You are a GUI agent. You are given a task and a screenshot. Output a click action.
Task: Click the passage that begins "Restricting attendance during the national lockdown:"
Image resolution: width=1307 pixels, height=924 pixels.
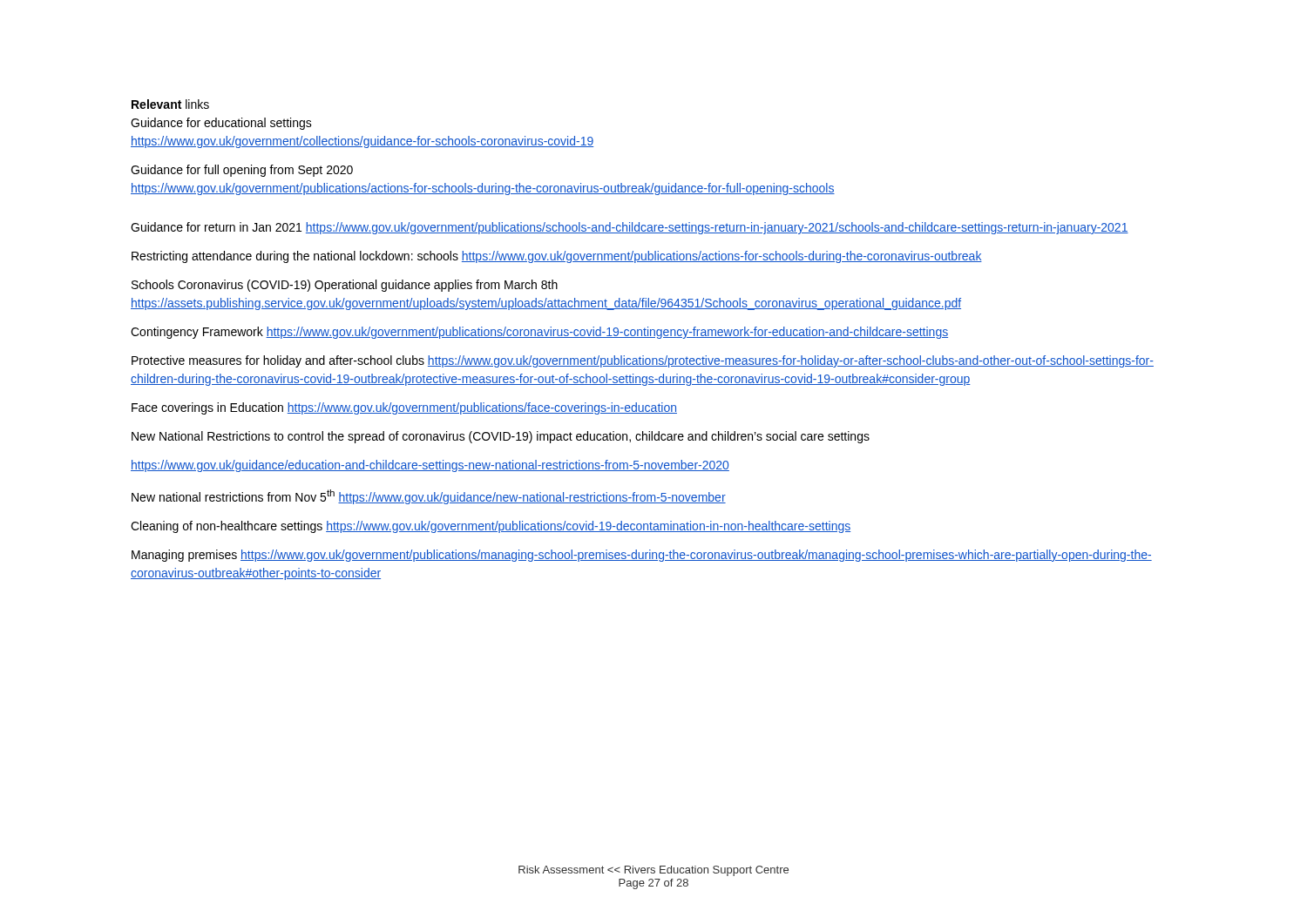pos(556,256)
